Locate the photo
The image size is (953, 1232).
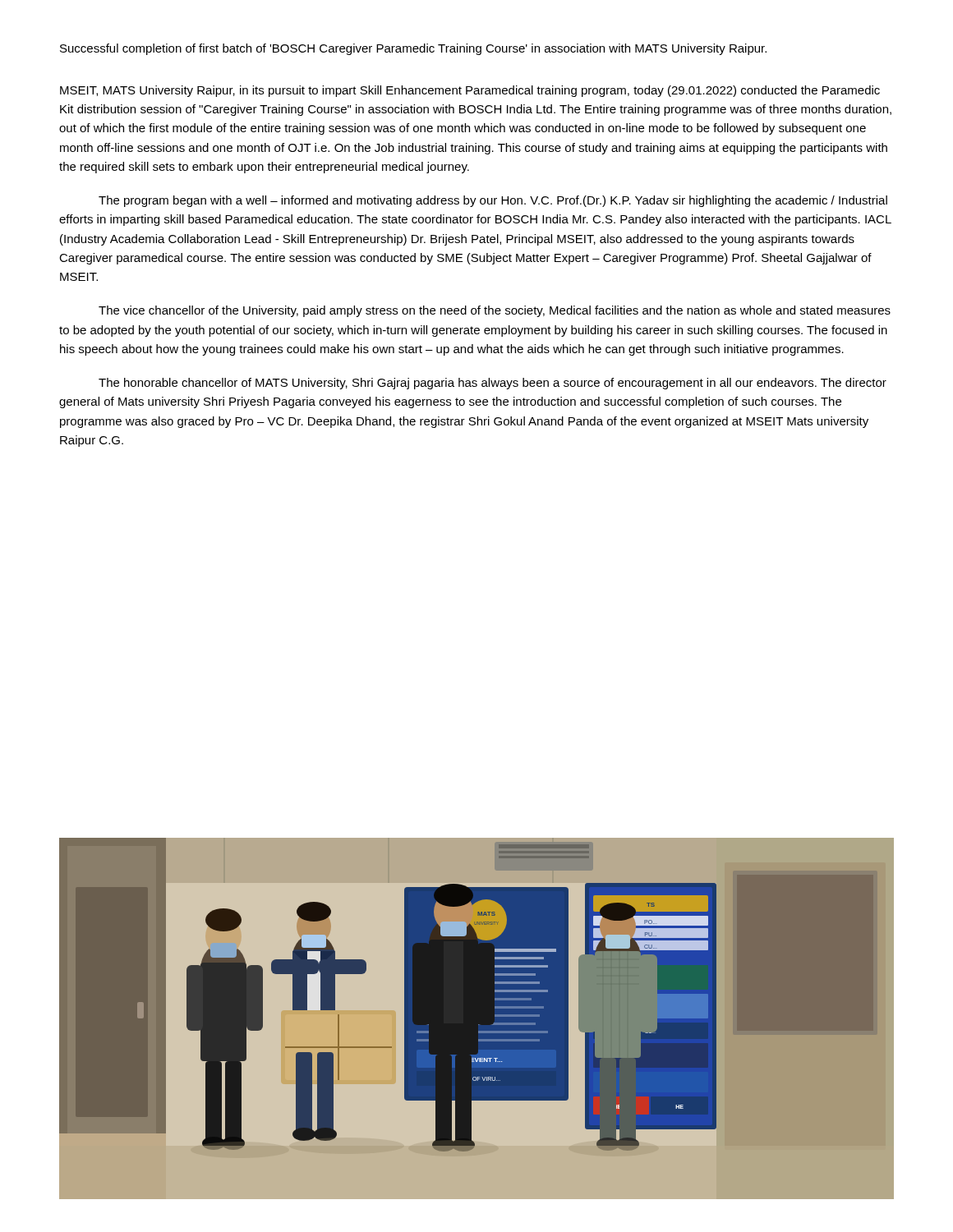pos(476,1018)
